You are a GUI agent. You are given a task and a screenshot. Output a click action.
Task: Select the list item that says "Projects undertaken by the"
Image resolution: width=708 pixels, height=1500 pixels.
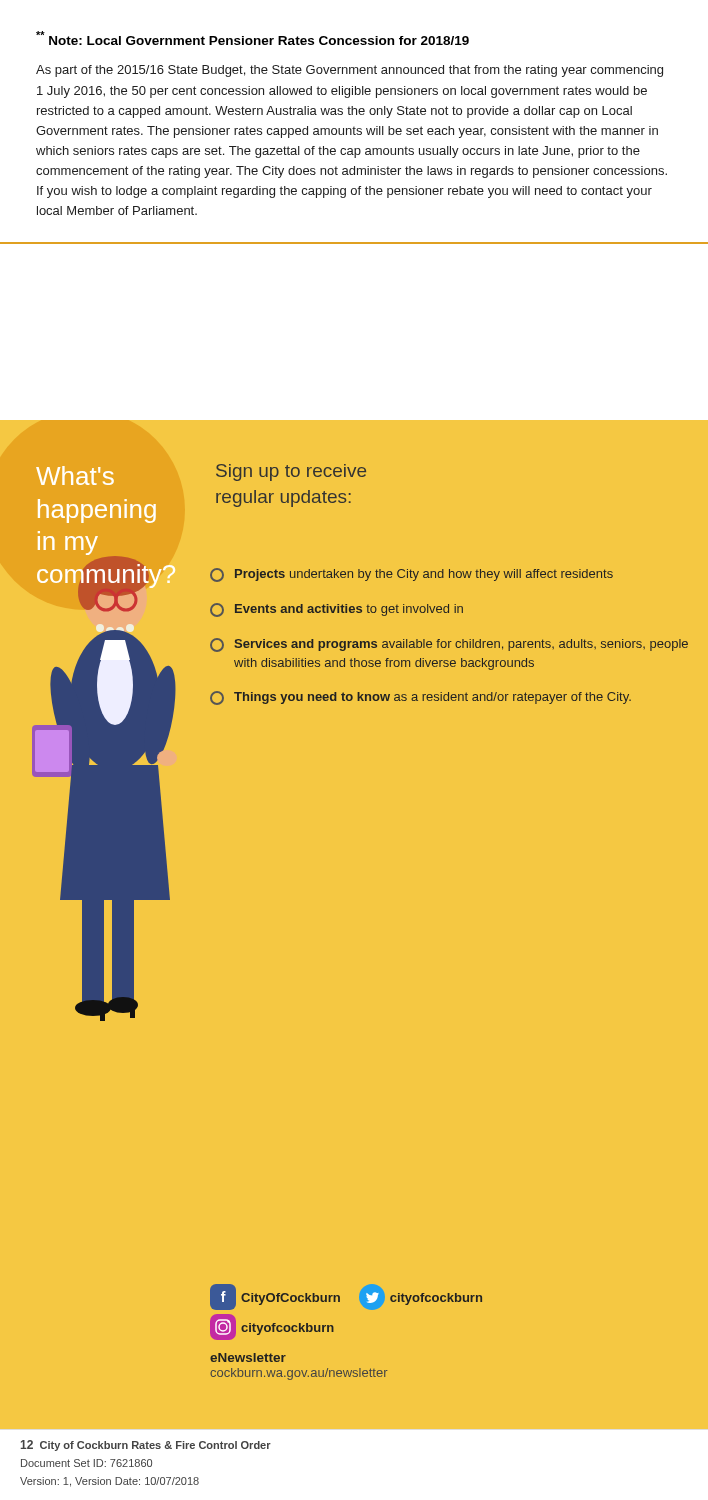[412, 574]
